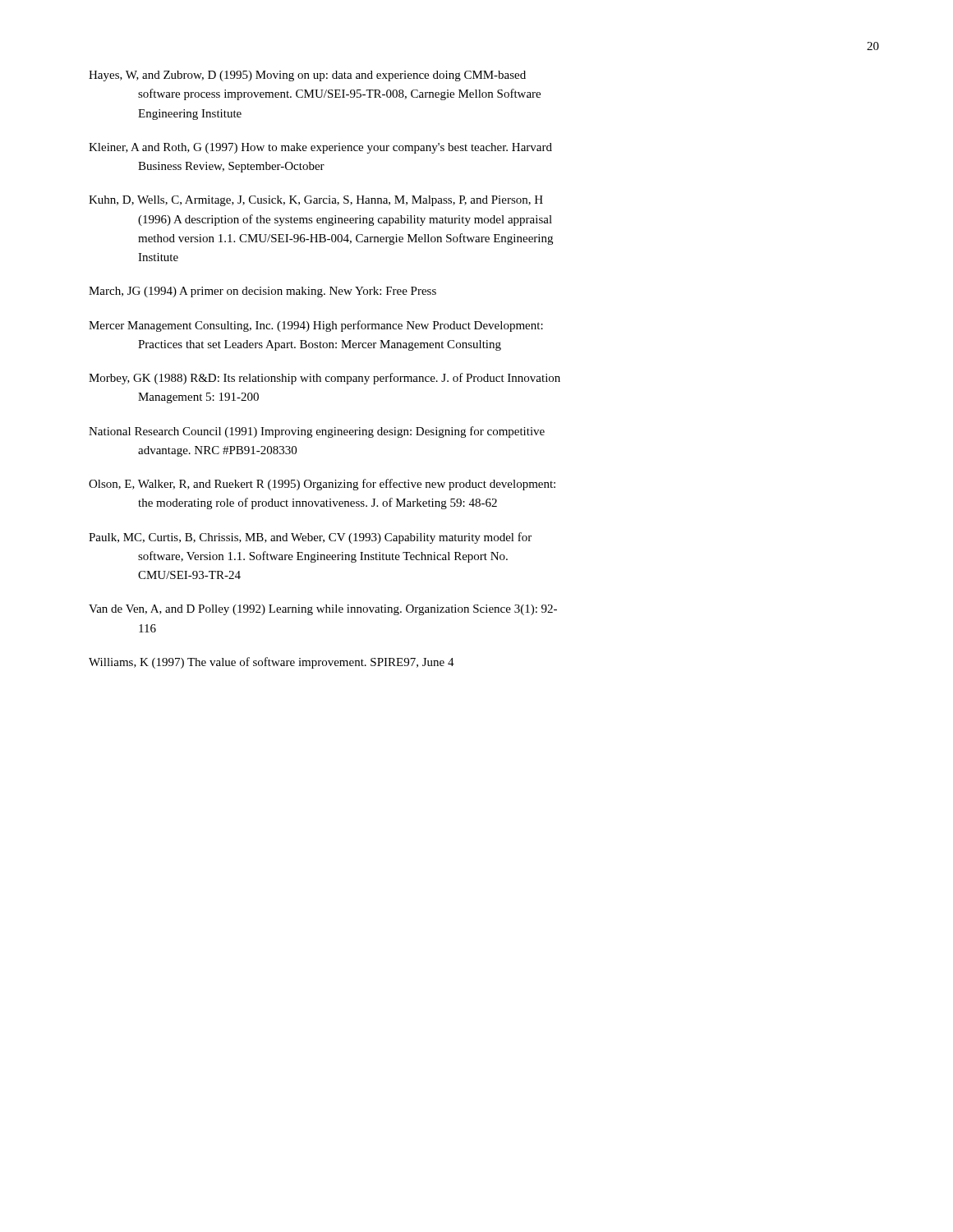Navigate to the passage starting "Kuhn, D, Wells, C, Armitage, J, Cusick,"
Screen dimensions: 1232x953
pyautogui.click(x=484, y=229)
